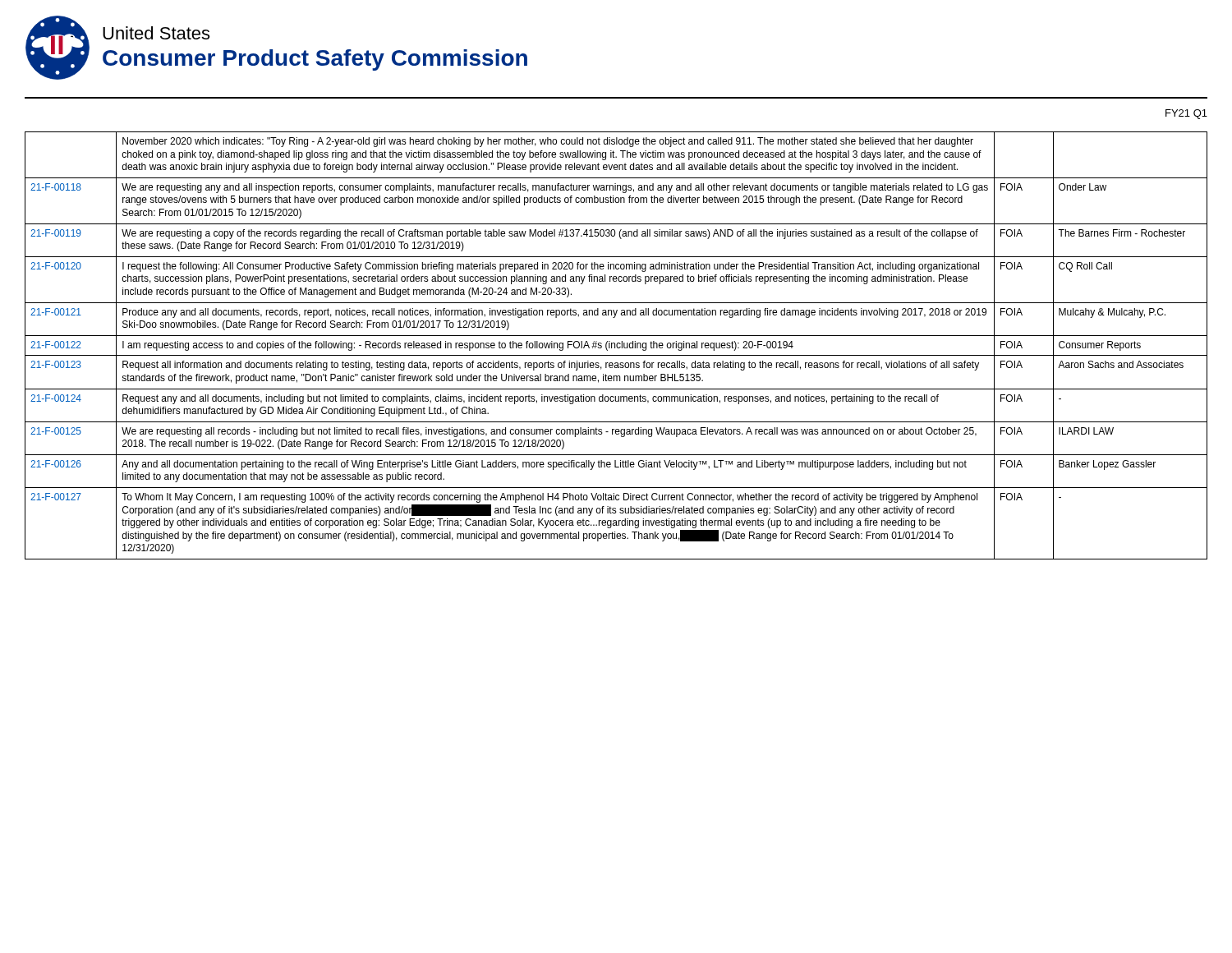Viewport: 1232px width, 953px height.
Task: Click on the text that says "FY21 Q1"
Action: pos(1186,113)
